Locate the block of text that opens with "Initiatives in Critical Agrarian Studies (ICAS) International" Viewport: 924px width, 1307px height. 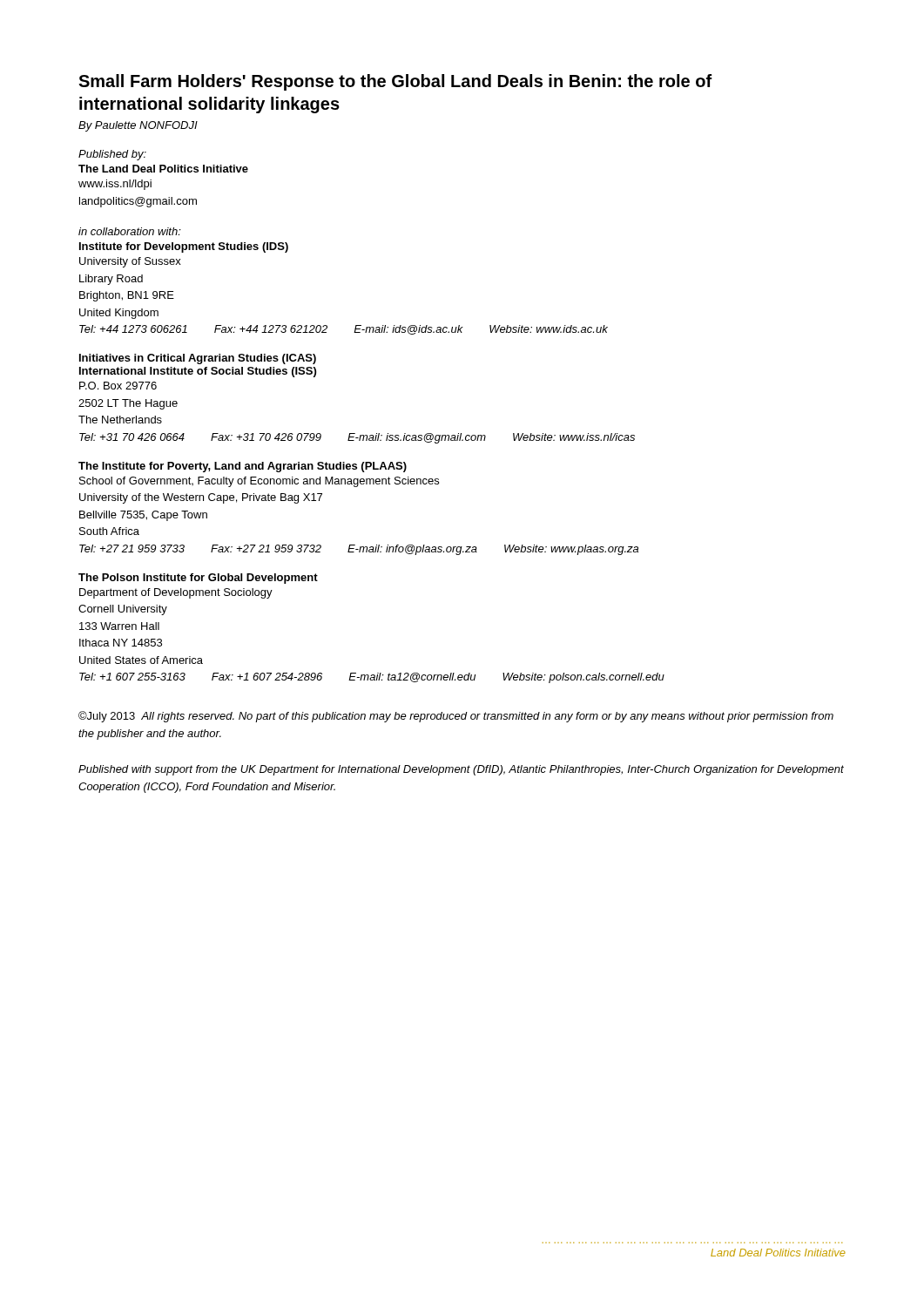[198, 359]
